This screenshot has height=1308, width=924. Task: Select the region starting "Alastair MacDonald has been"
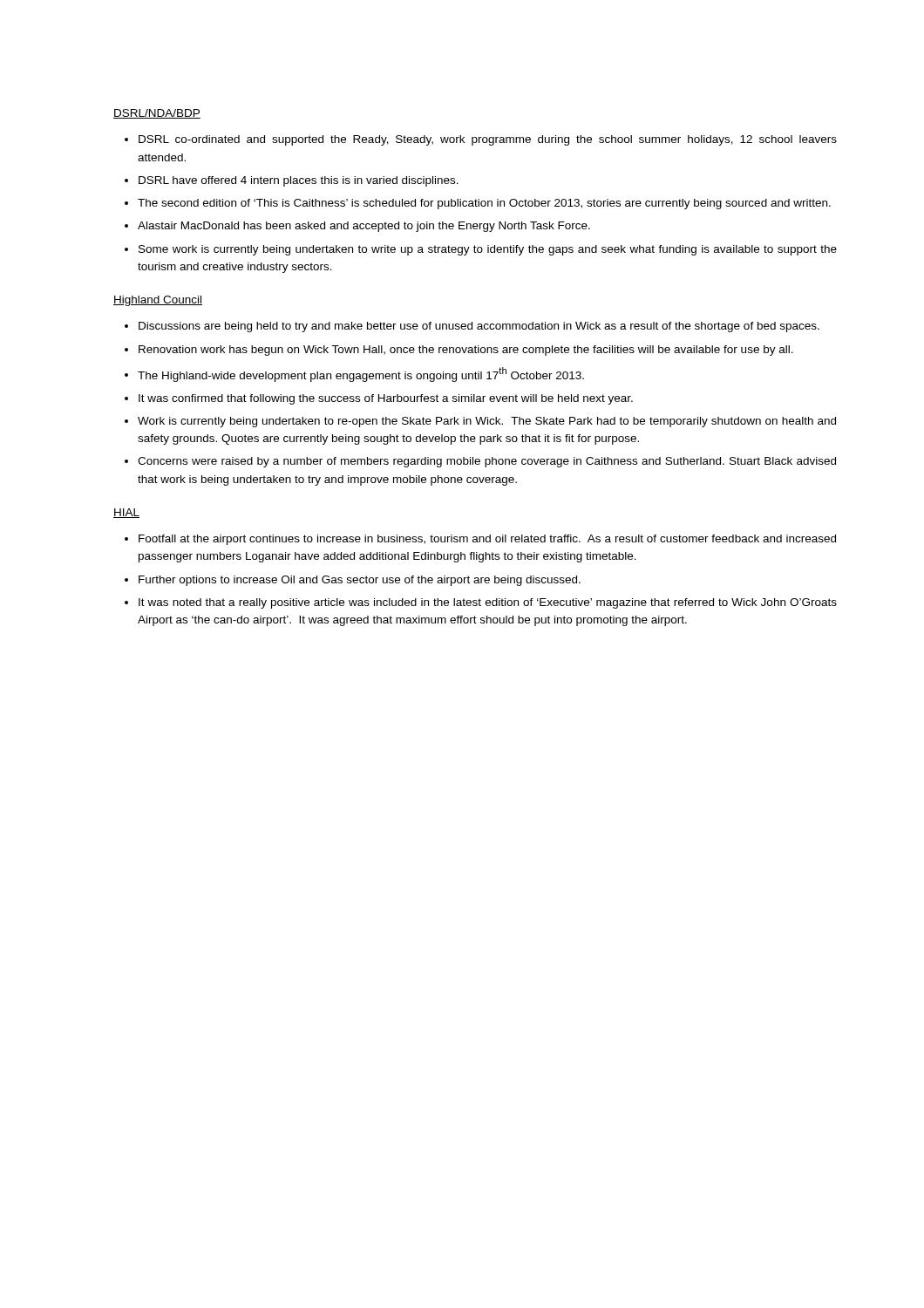coord(364,226)
